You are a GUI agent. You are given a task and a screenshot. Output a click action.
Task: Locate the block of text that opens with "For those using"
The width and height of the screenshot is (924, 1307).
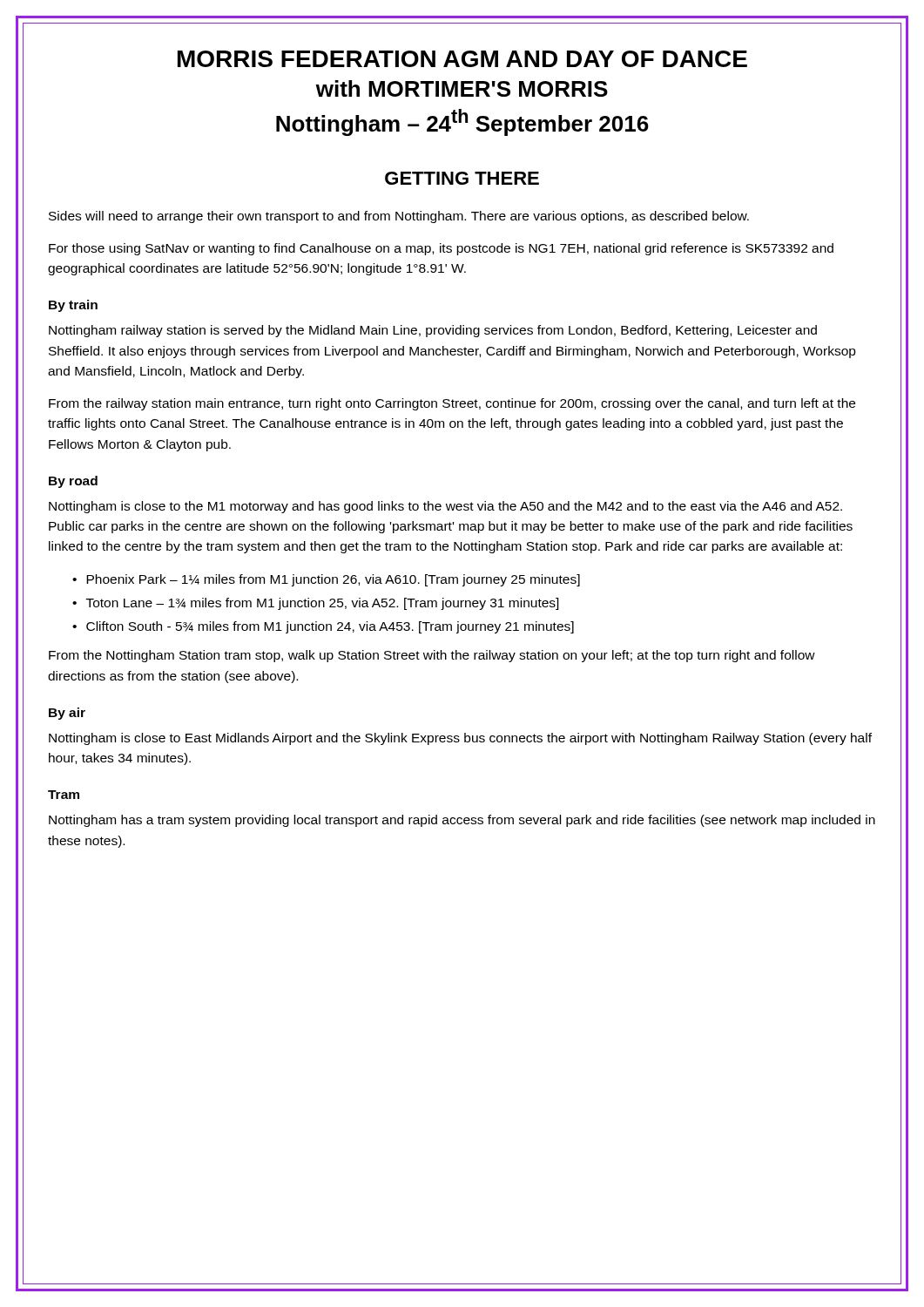[441, 258]
